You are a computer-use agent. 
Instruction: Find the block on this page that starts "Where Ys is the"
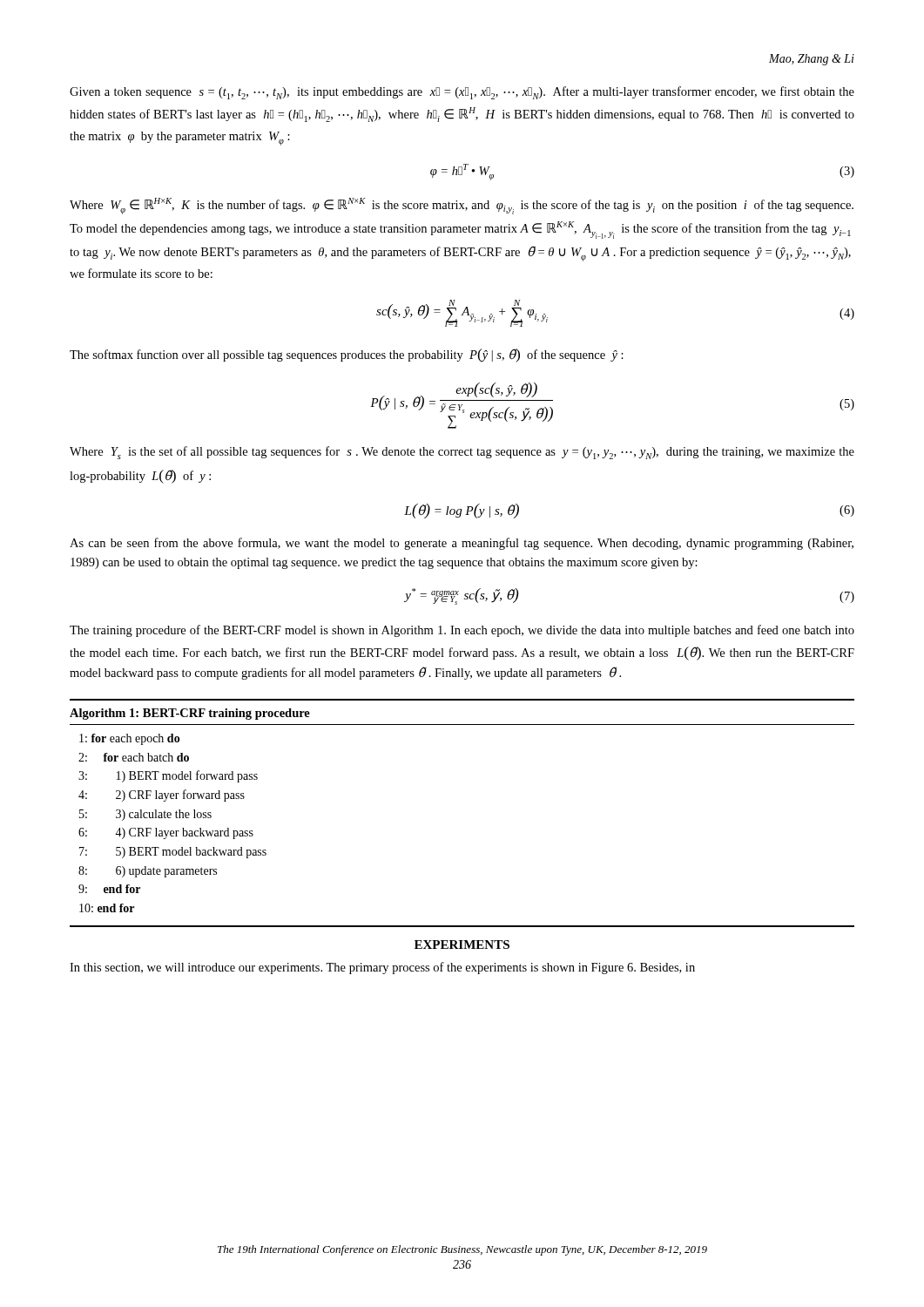(x=462, y=464)
